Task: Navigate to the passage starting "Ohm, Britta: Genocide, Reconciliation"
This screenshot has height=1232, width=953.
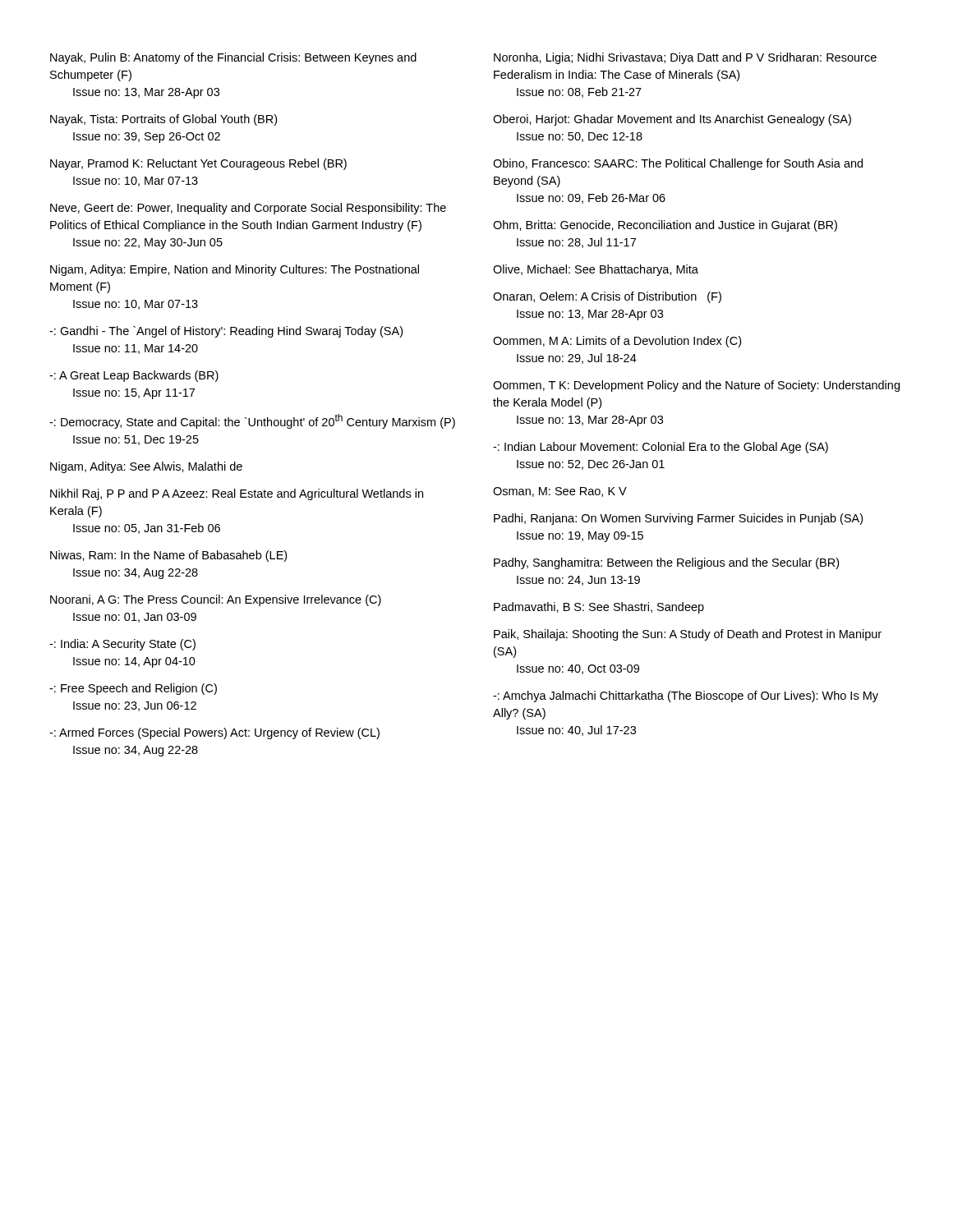Action: click(x=698, y=234)
